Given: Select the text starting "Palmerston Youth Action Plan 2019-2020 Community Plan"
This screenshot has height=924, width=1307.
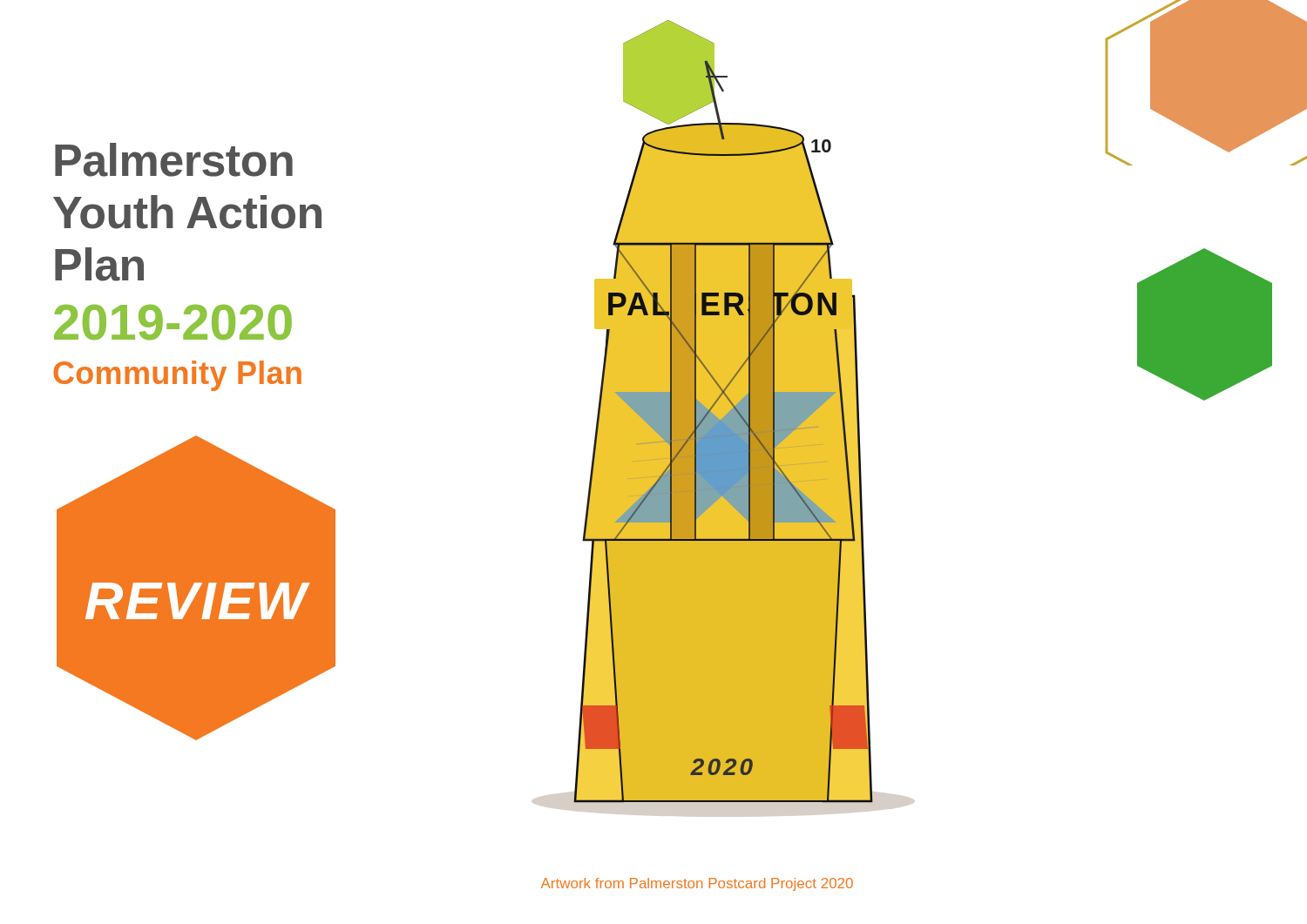Looking at the screenshot, I should (x=174, y=160).
